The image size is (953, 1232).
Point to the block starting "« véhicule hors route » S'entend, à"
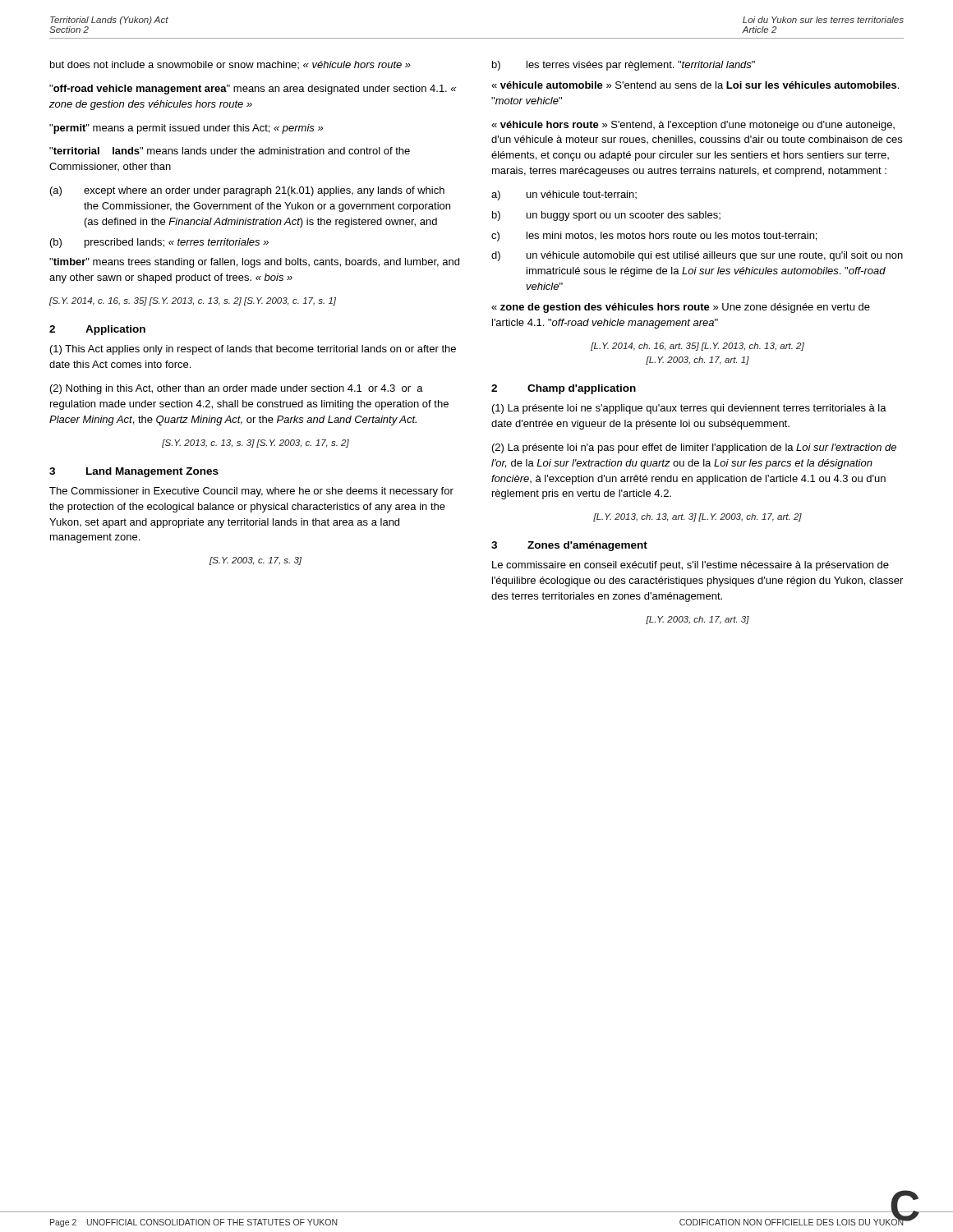(x=698, y=148)
